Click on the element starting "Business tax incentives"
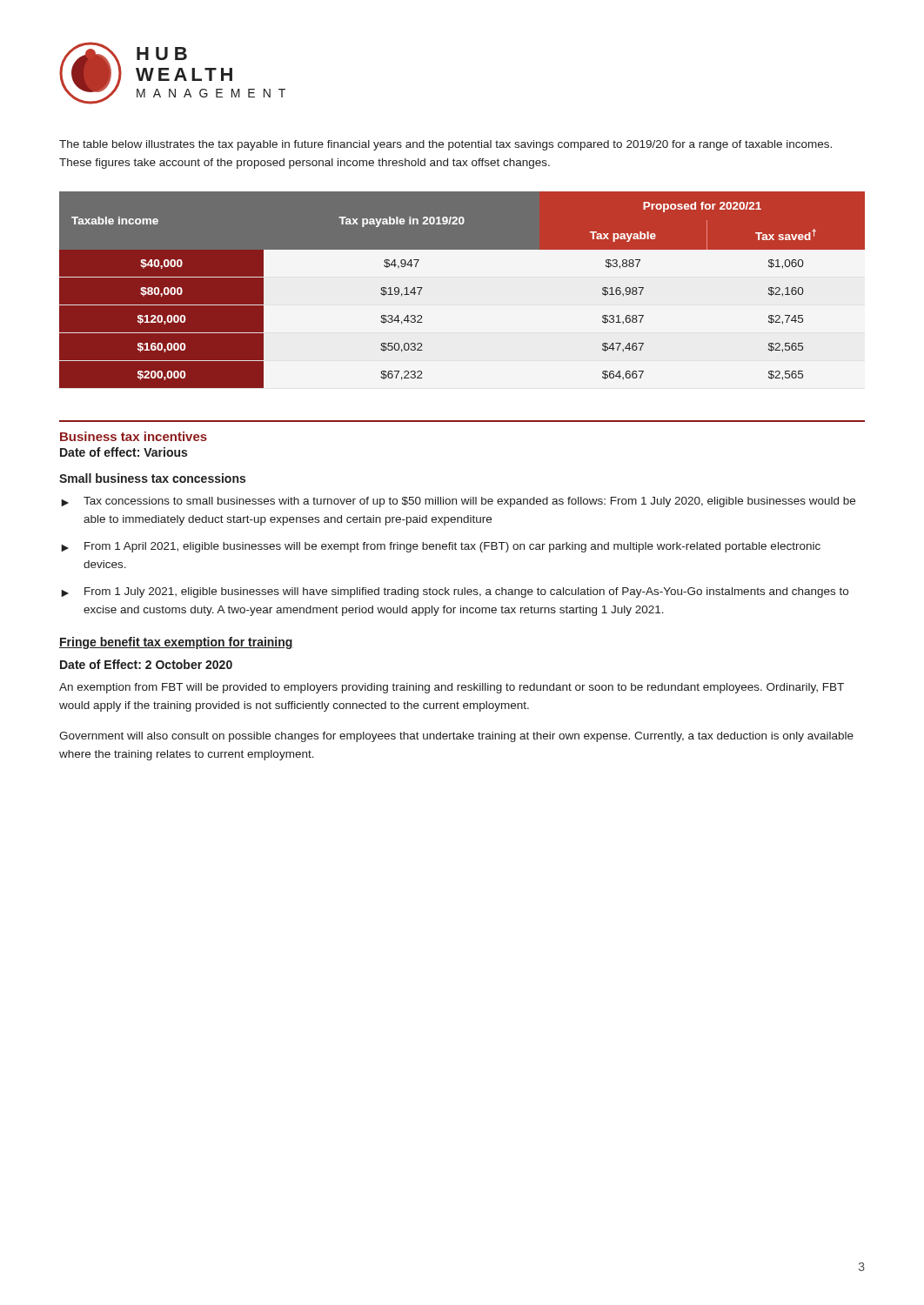Viewport: 924px width, 1305px height. click(133, 437)
